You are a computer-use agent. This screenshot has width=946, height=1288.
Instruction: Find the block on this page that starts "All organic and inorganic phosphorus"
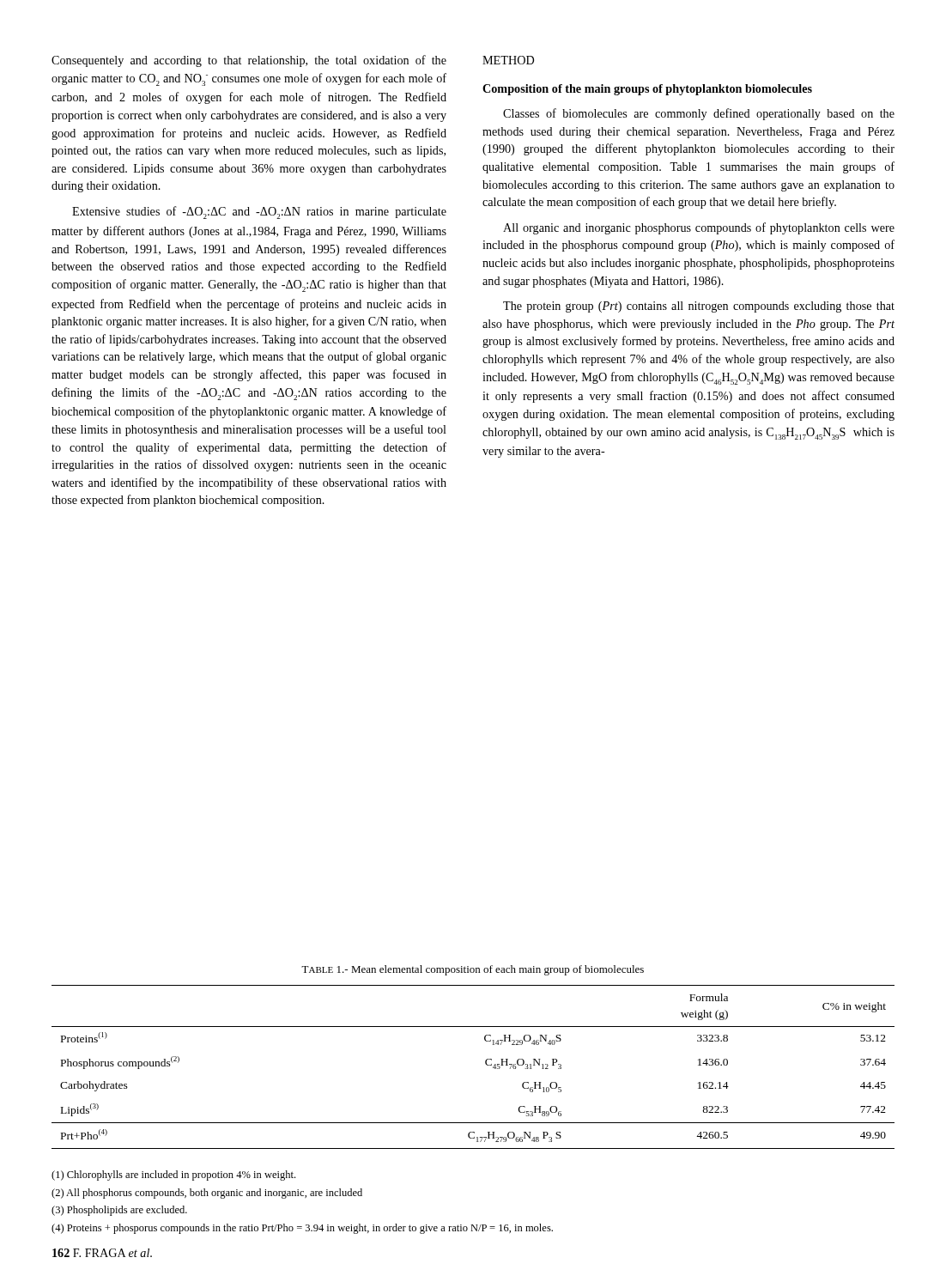coord(688,254)
